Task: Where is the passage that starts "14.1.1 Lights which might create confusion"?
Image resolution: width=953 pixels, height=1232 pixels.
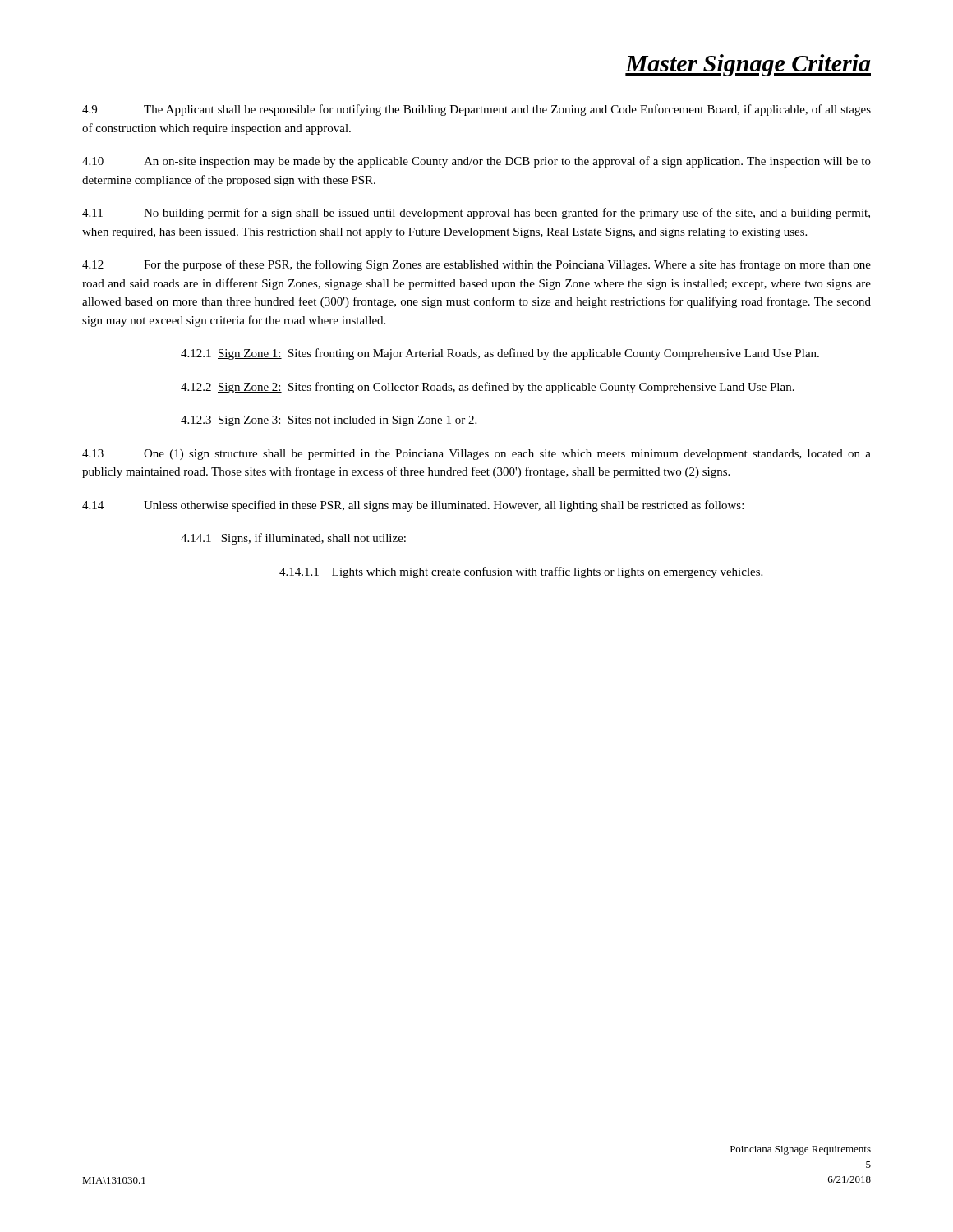Action: pyautogui.click(x=521, y=571)
